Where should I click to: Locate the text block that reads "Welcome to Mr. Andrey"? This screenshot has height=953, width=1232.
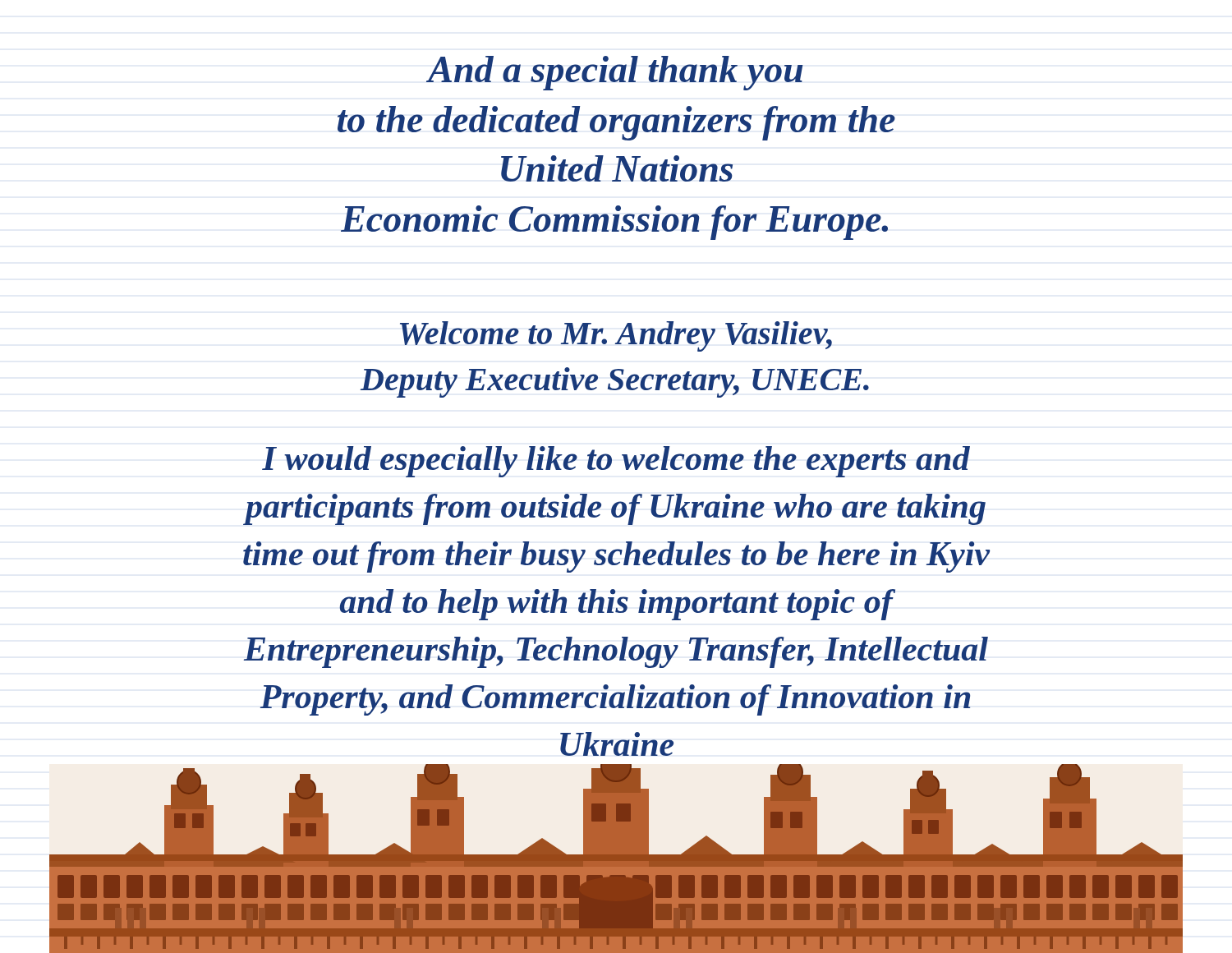616,356
